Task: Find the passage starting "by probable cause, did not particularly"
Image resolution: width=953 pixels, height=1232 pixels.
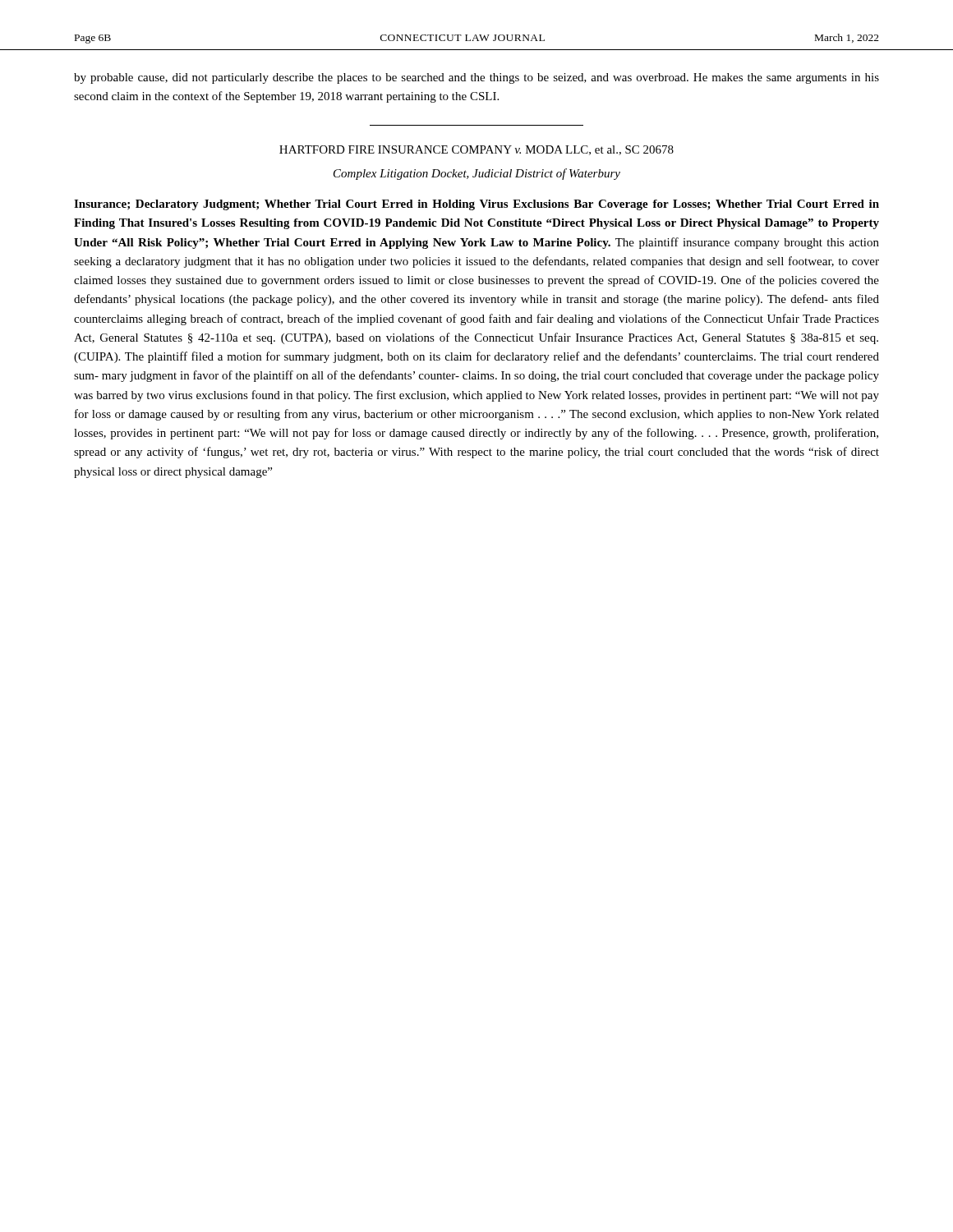Action: 476,87
